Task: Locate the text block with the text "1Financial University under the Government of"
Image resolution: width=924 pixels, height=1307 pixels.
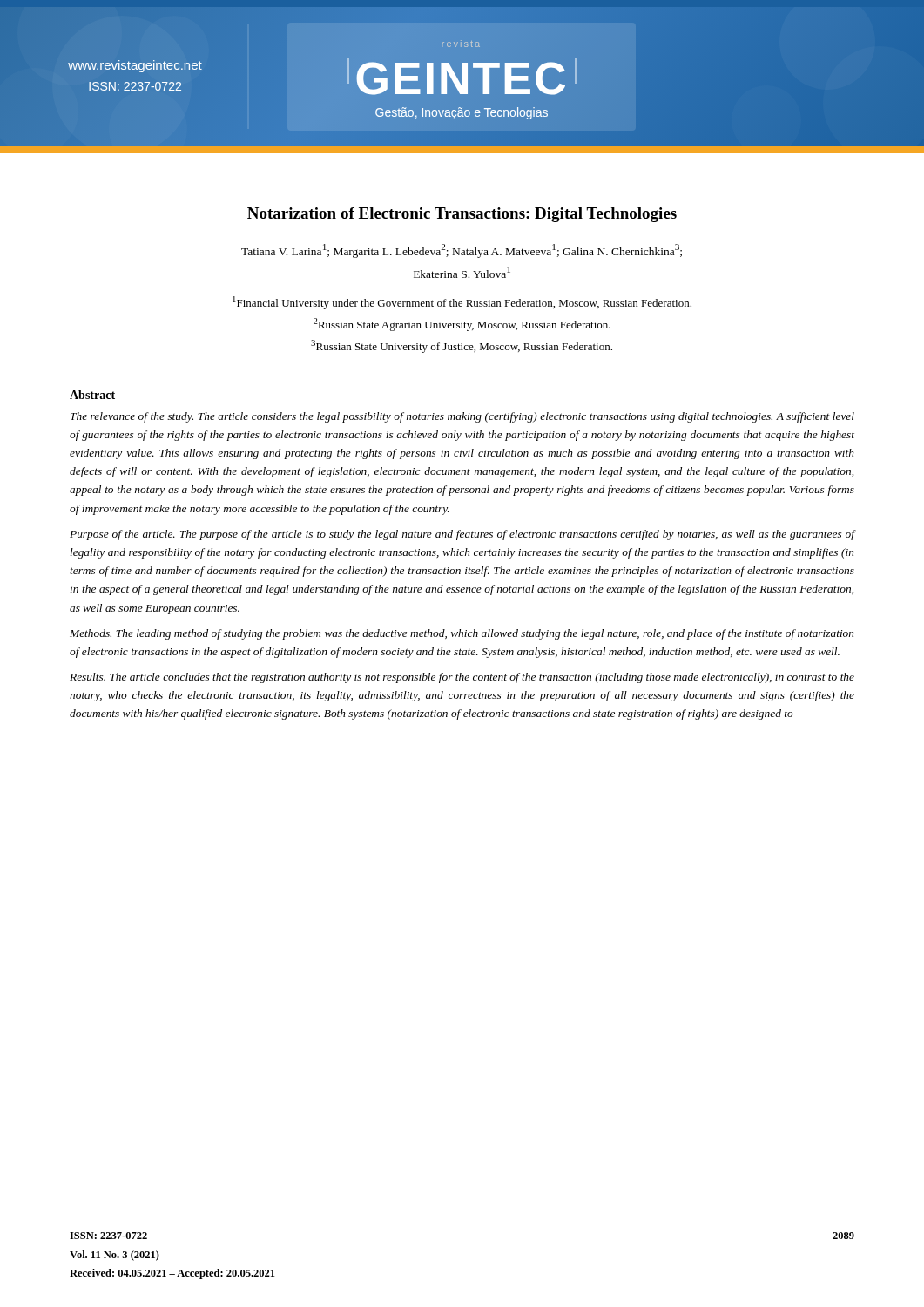Action: [x=462, y=323]
